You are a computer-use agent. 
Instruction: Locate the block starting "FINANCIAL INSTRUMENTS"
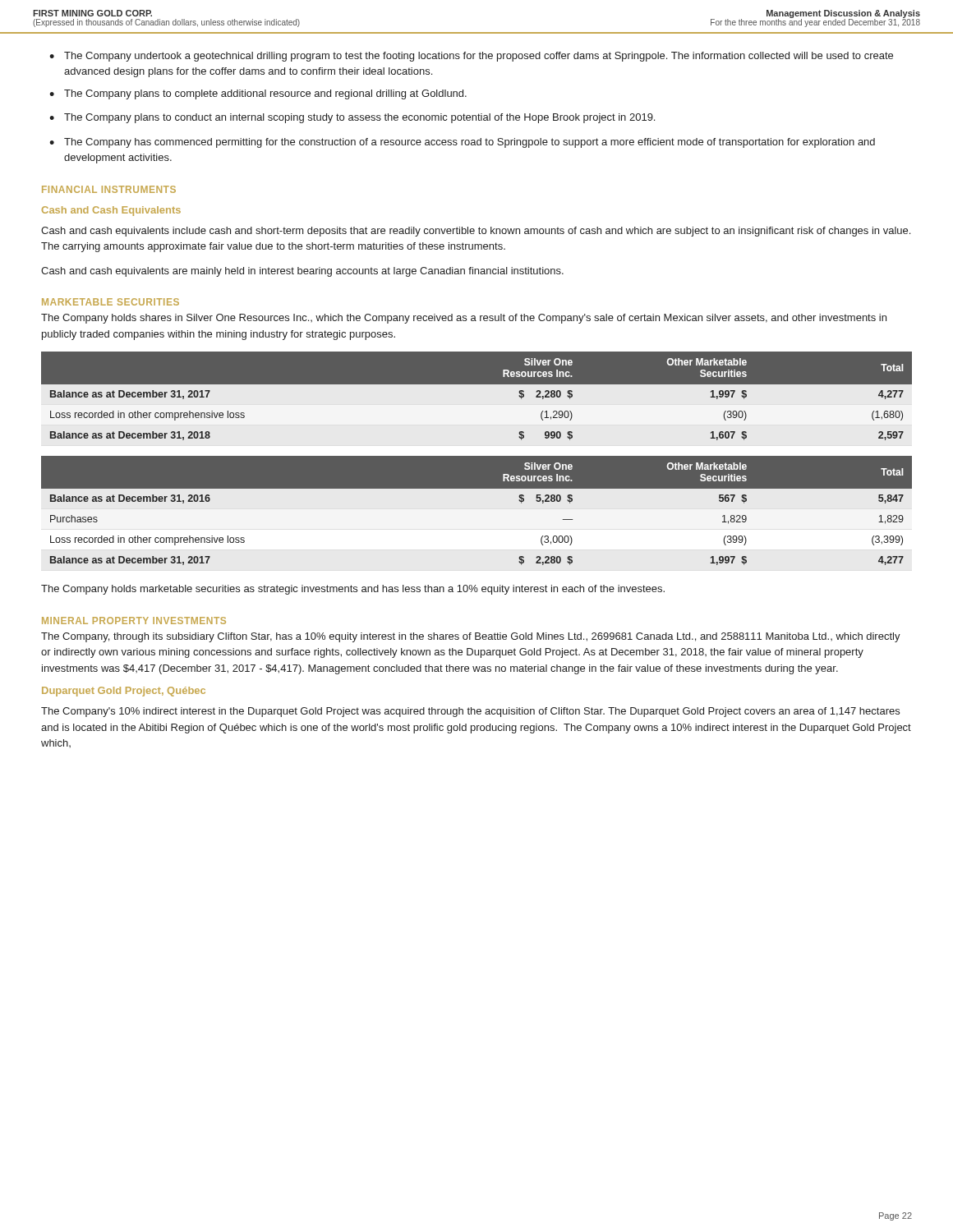[109, 189]
